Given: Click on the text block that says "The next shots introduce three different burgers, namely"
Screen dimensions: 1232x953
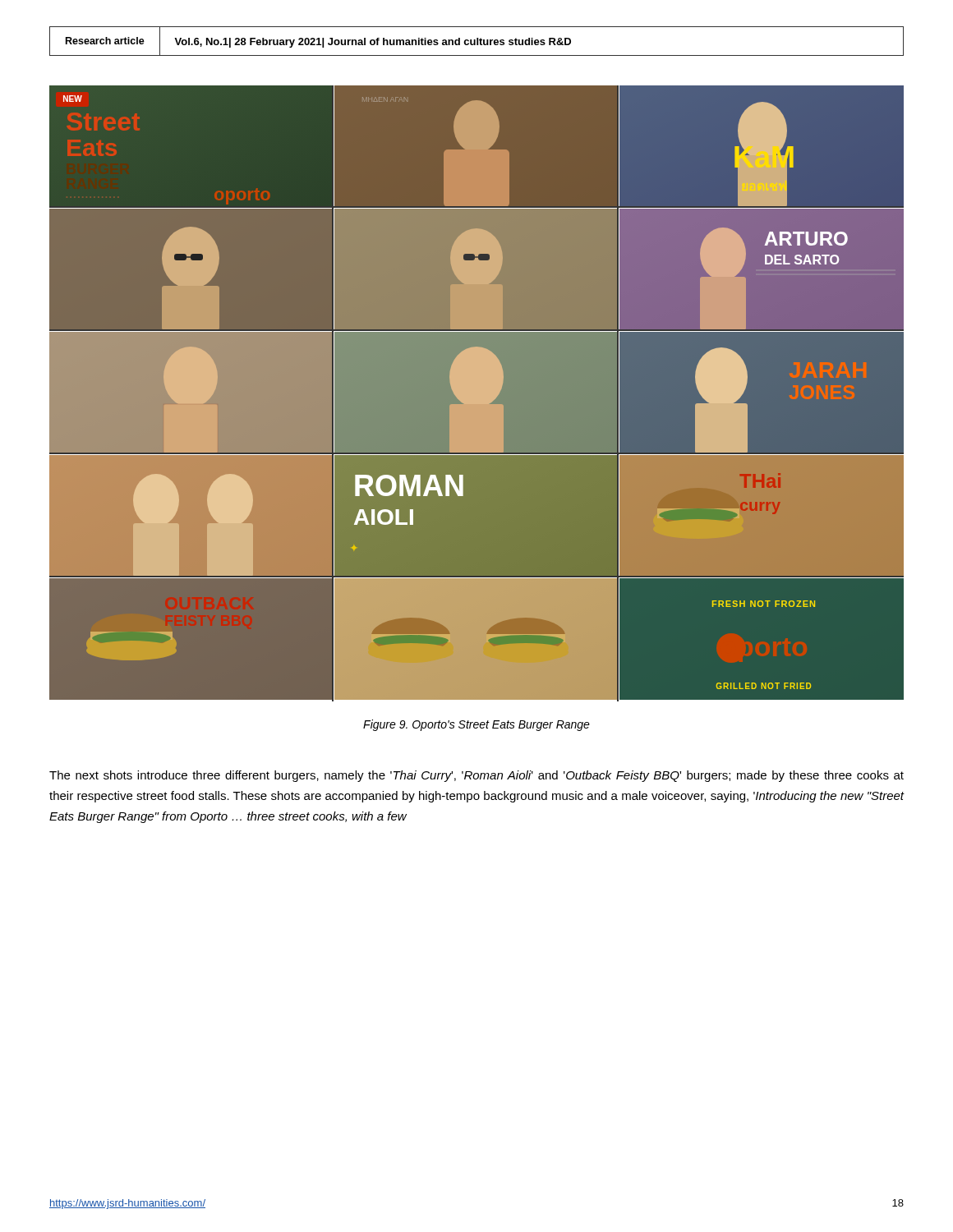Looking at the screenshot, I should pyautogui.click(x=476, y=795).
